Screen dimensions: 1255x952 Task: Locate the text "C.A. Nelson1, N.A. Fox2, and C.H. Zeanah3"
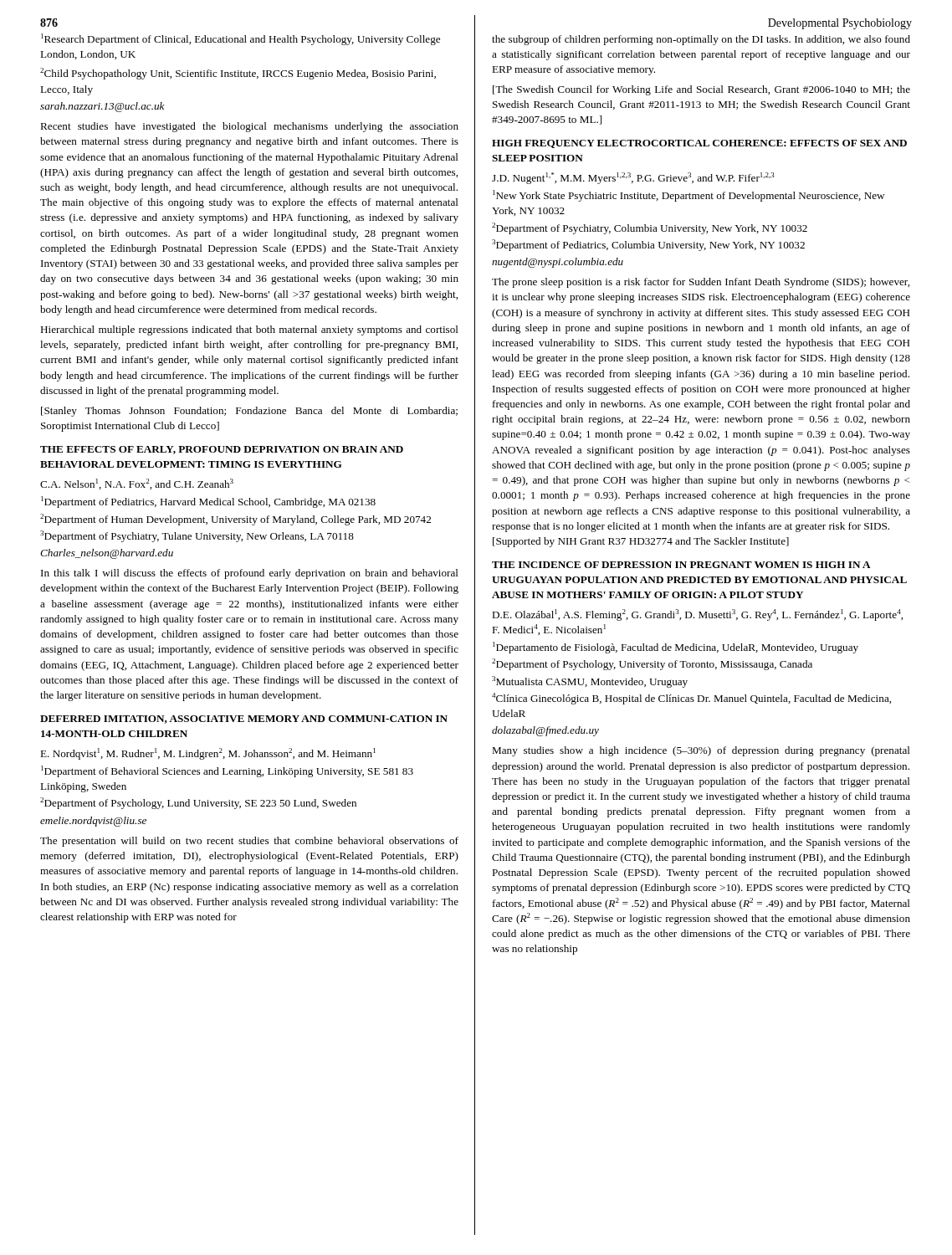click(x=137, y=484)
